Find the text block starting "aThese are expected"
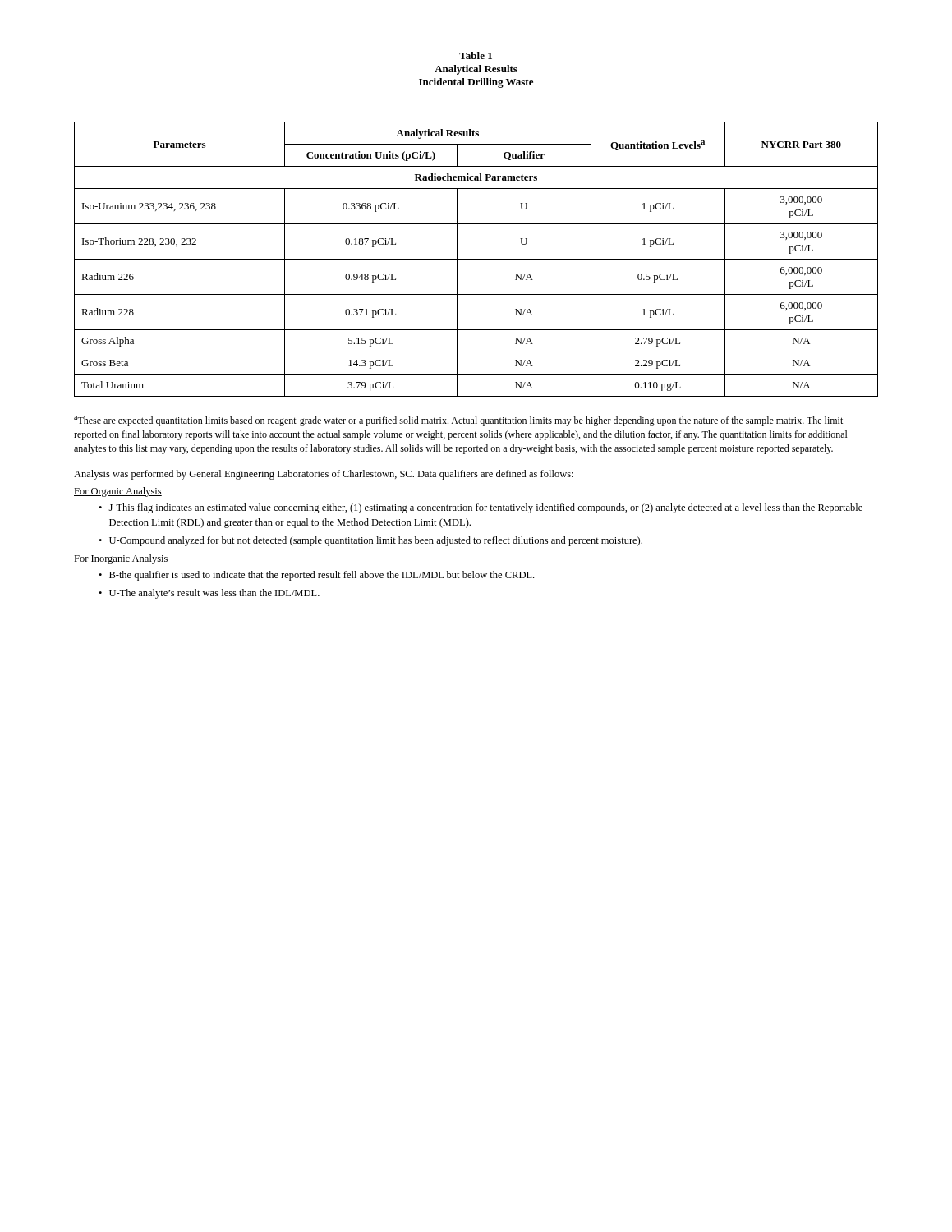Viewport: 952px width, 1232px height. 461,433
